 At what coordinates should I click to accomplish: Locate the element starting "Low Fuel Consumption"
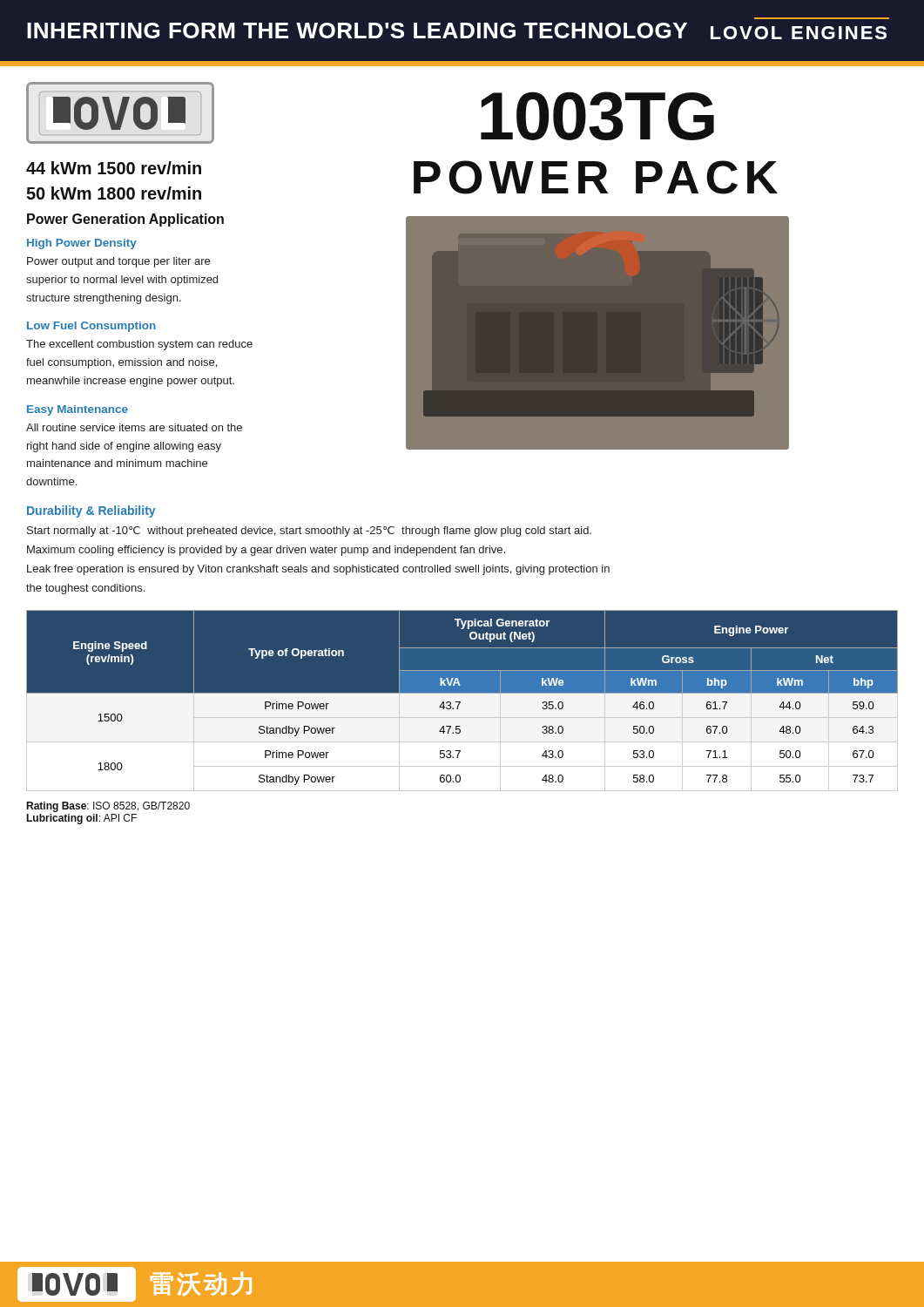[91, 326]
